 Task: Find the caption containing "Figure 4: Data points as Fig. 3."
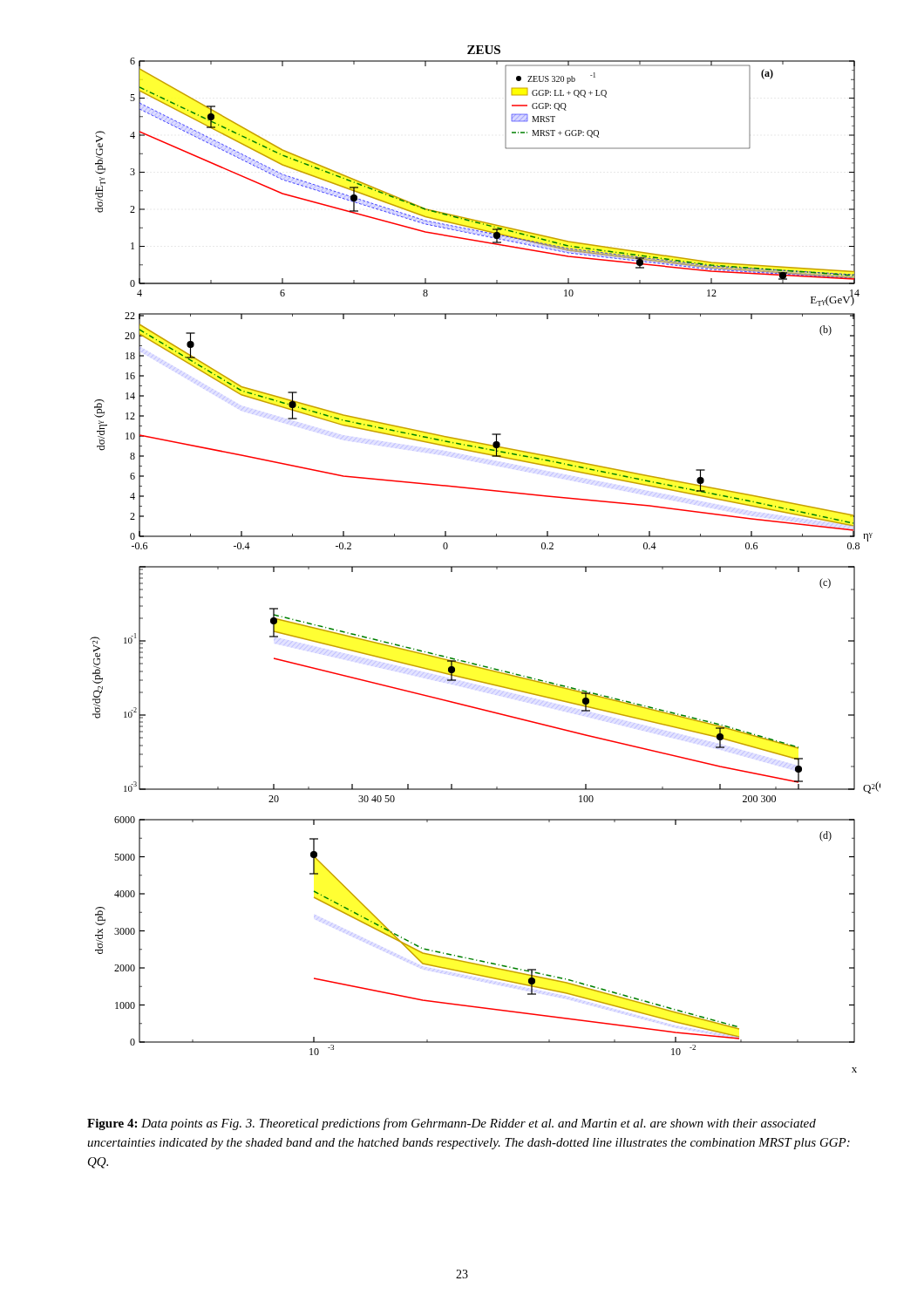tap(469, 1142)
